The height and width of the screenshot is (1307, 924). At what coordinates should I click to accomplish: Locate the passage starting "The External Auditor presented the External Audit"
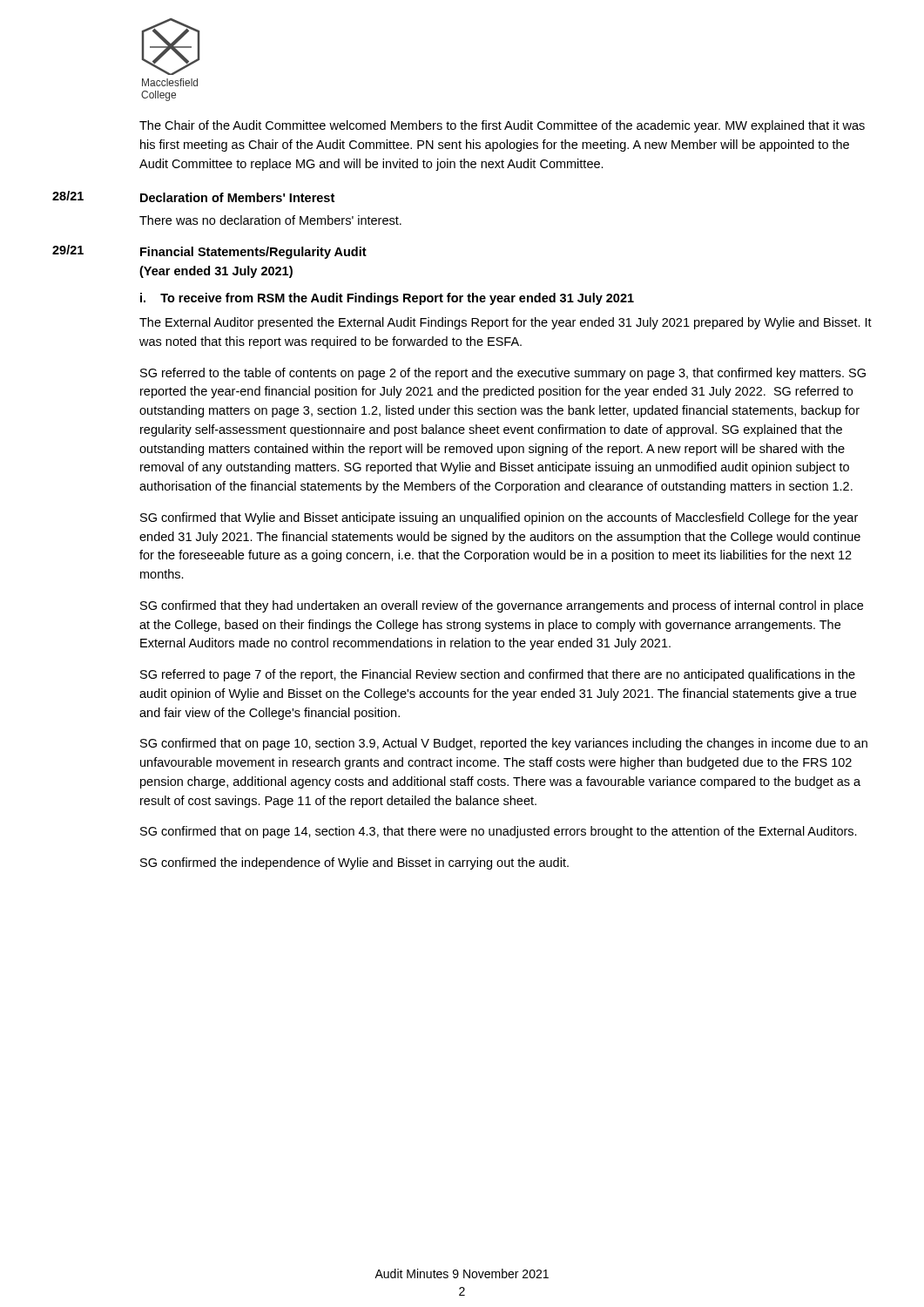pyautogui.click(x=505, y=332)
